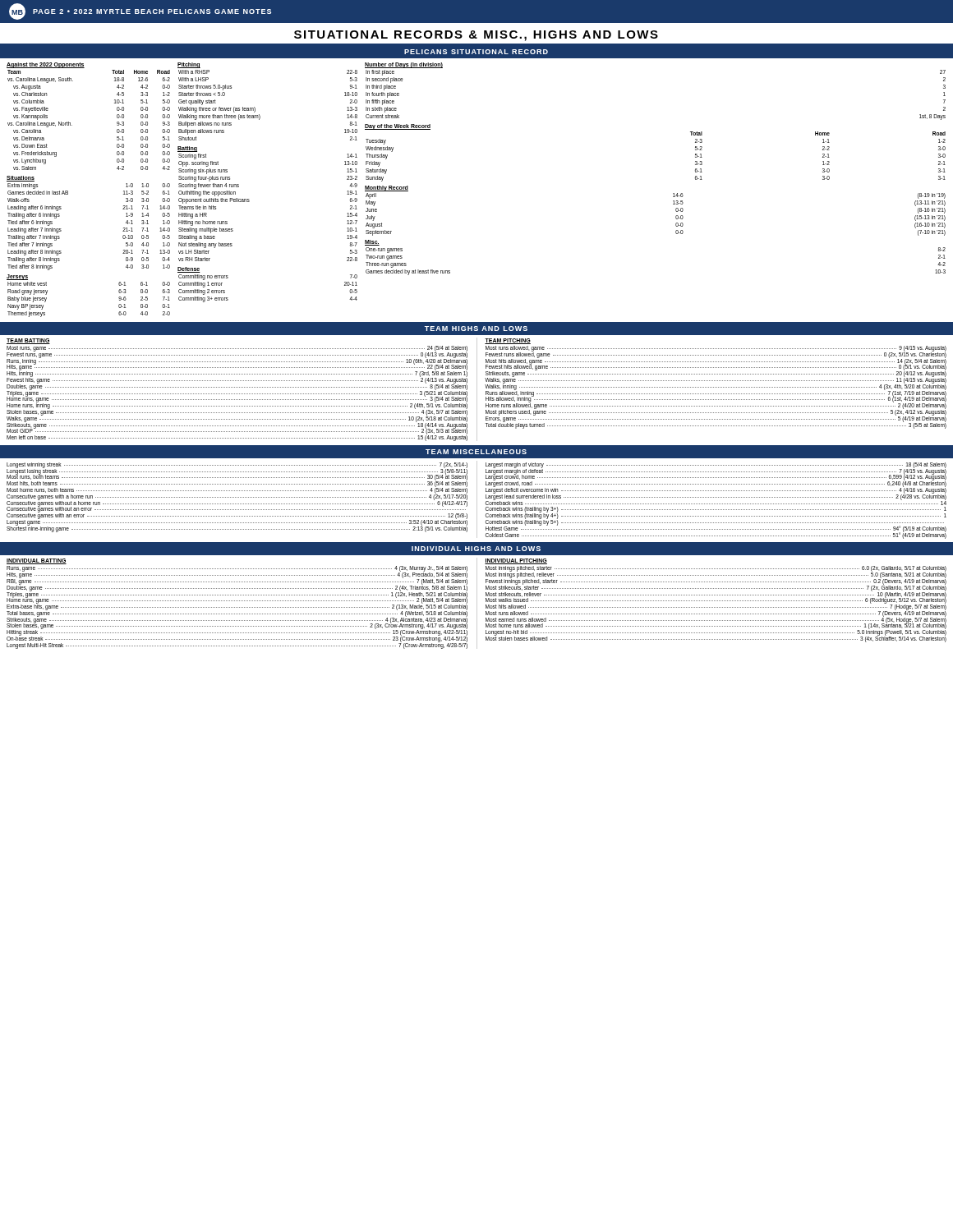Locate the block of text that opens with "Longest winning streak7 (2x, 5/14-) Longest"
Image resolution: width=953 pixels, height=1232 pixels.
(237, 496)
